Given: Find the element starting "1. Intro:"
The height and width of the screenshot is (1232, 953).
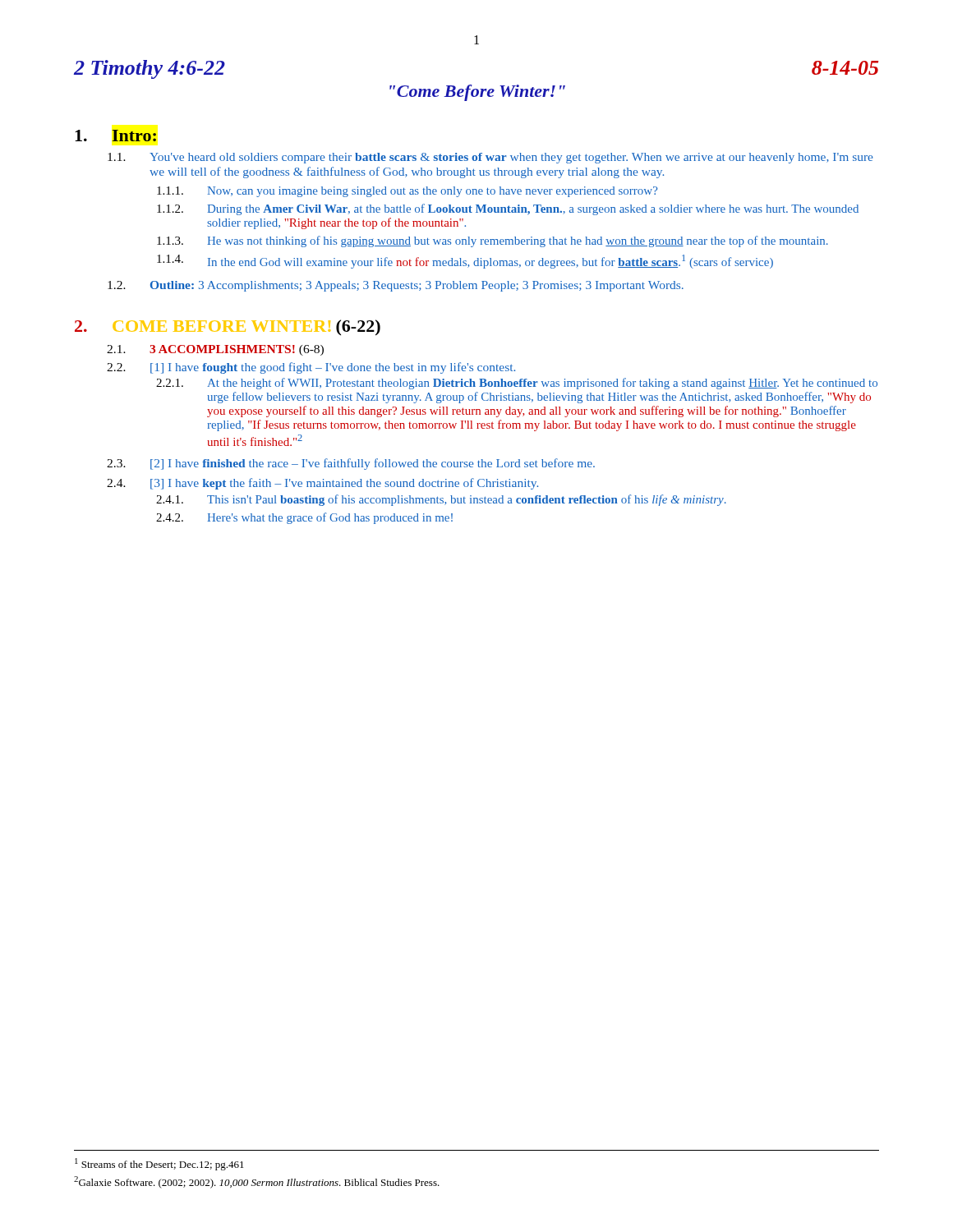Looking at the screenshot, I should (x=116, y=136).
